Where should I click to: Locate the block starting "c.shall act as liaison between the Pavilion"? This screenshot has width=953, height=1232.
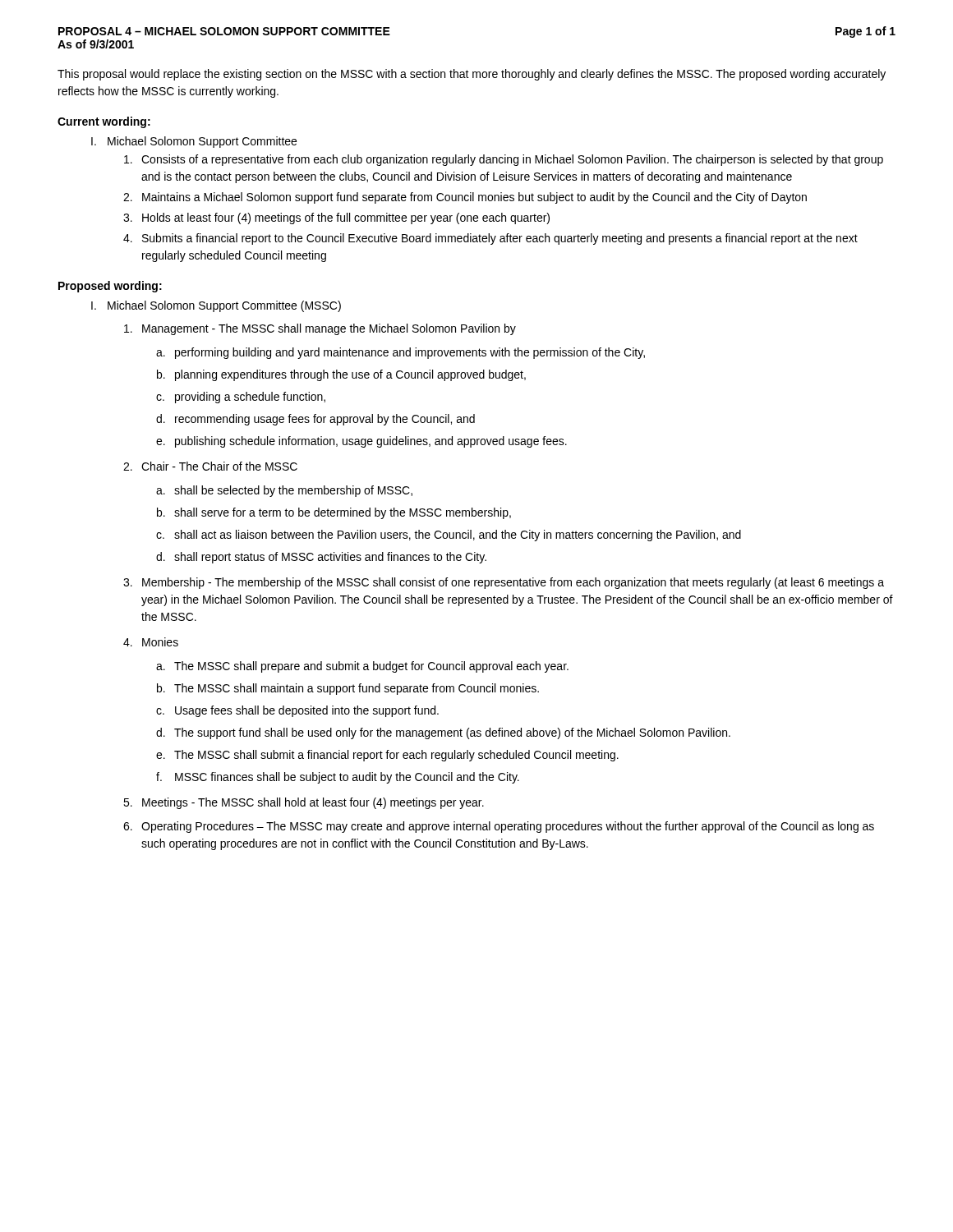point(526,535)
